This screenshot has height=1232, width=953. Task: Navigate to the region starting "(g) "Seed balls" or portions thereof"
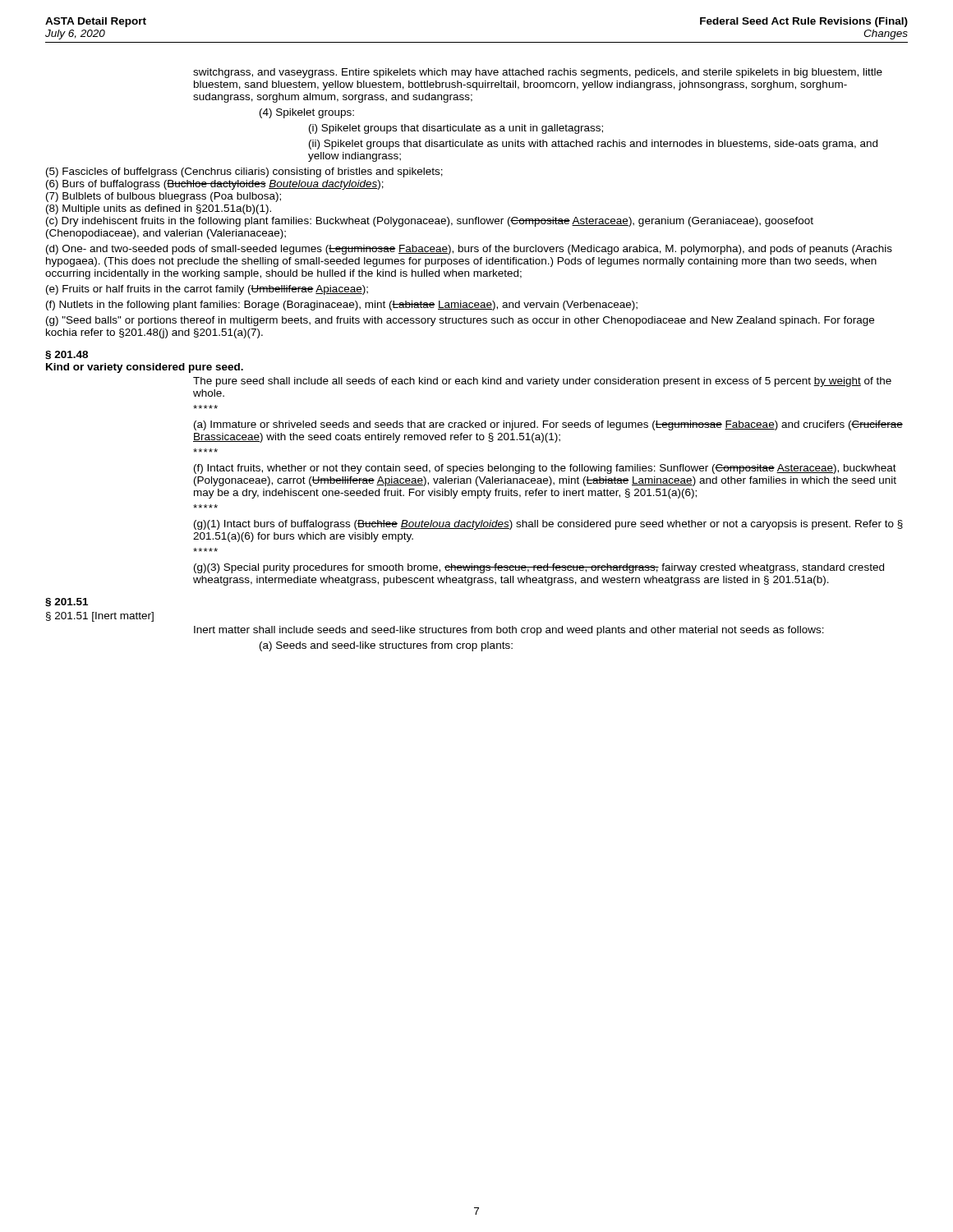click(x=460, y=326)
